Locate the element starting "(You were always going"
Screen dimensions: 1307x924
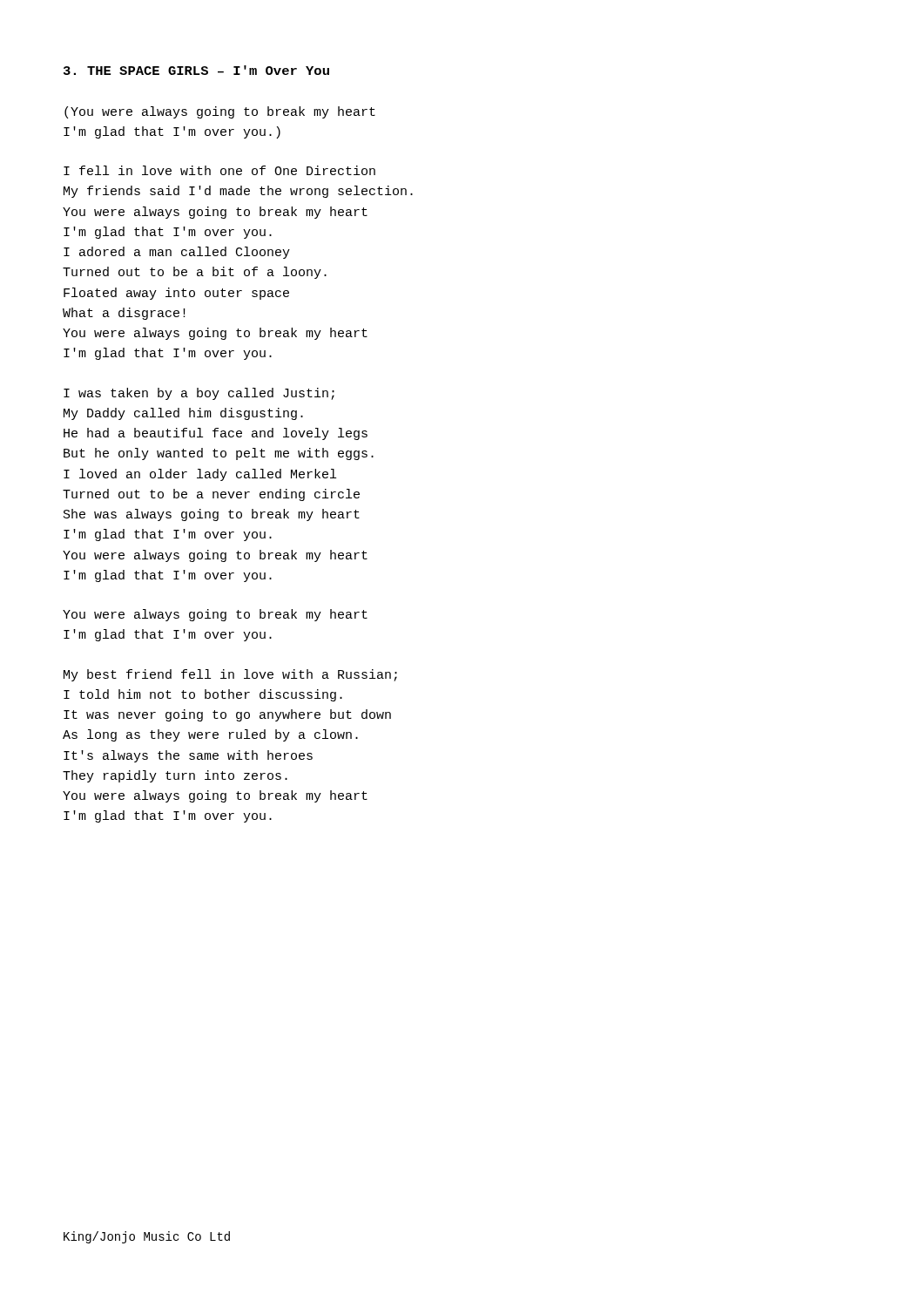point(219,123)
